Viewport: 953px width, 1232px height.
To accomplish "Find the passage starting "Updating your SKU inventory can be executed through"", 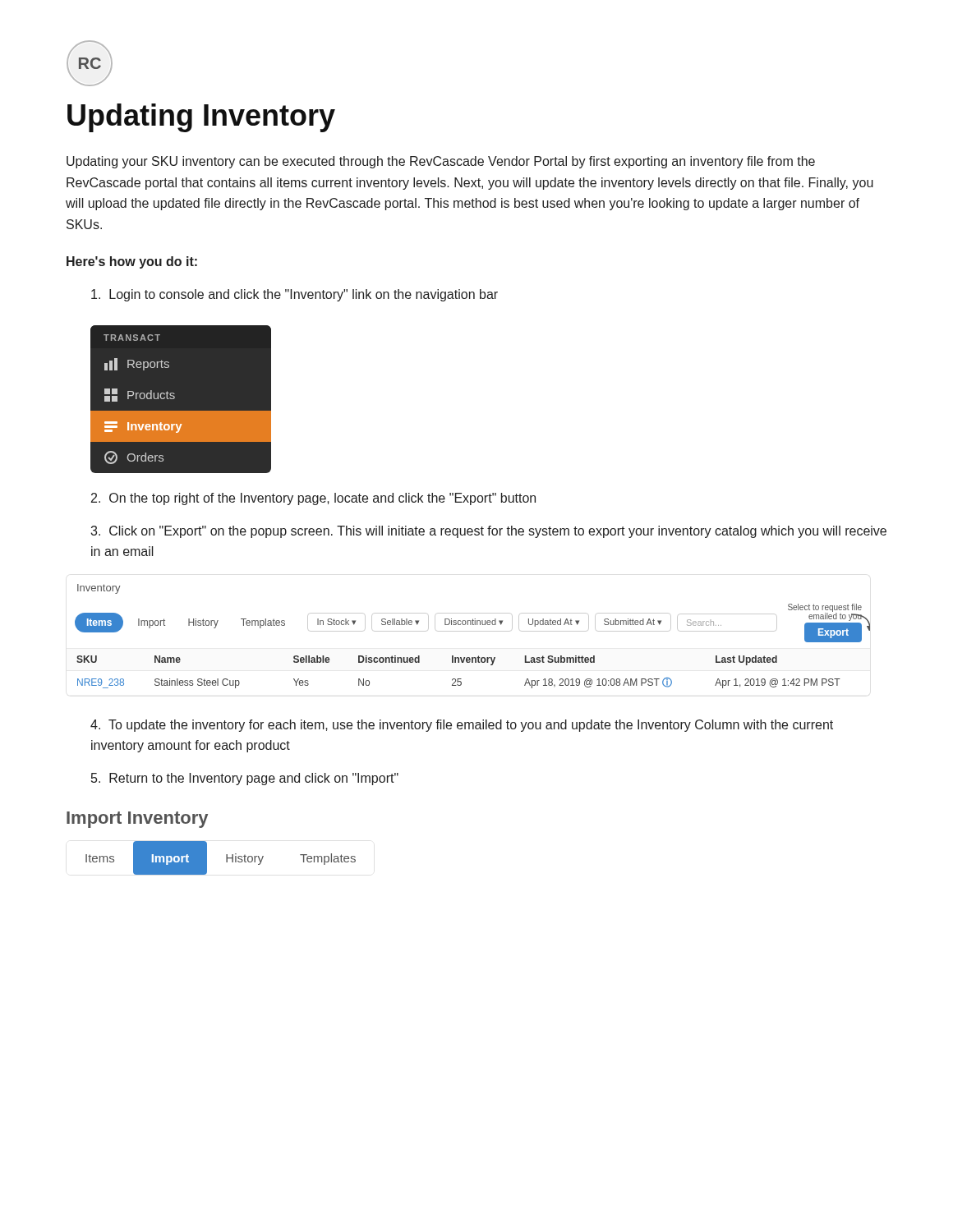I will (470, 193).
